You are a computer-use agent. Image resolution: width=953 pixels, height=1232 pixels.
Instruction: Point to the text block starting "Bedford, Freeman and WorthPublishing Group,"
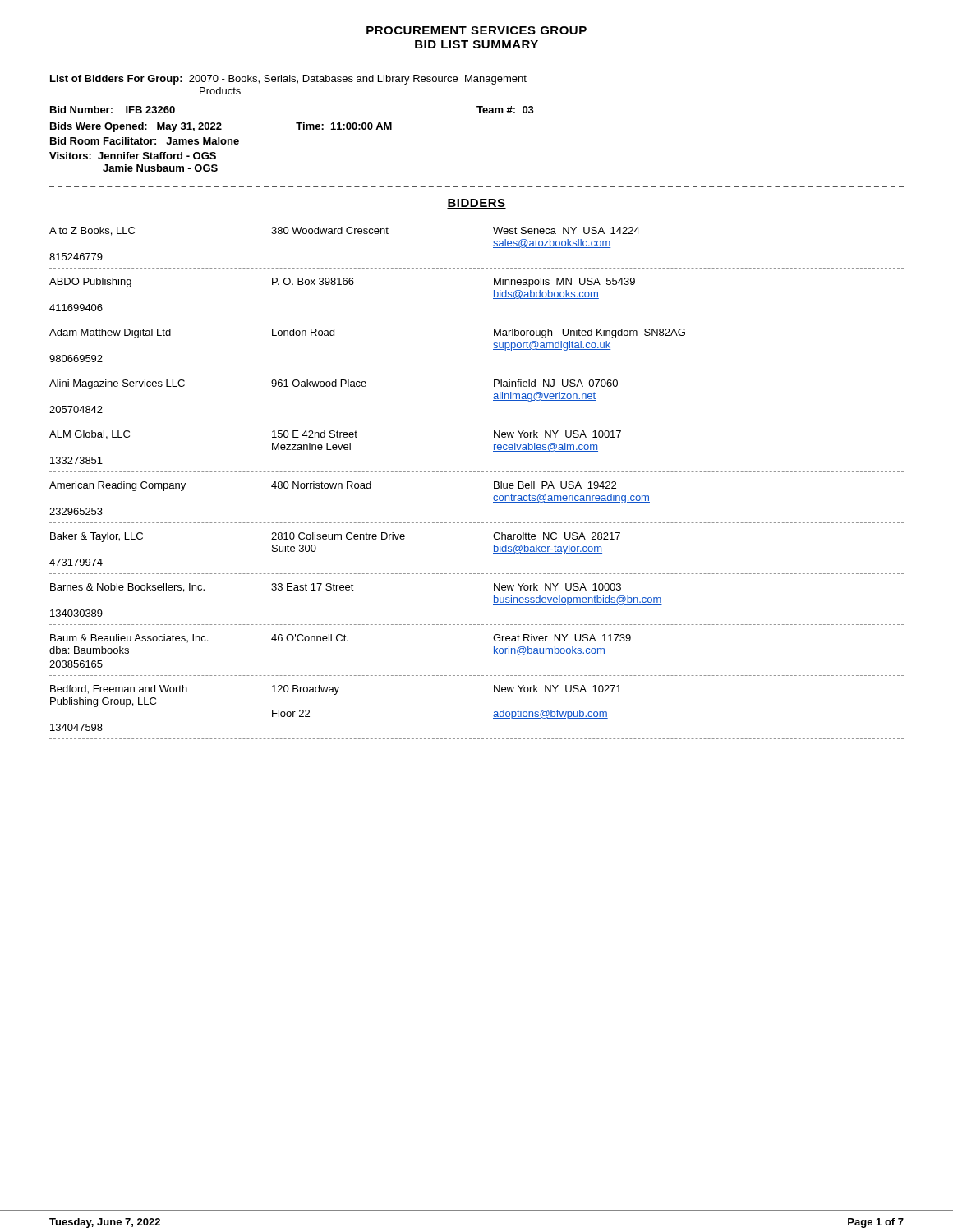pos(336,690)
